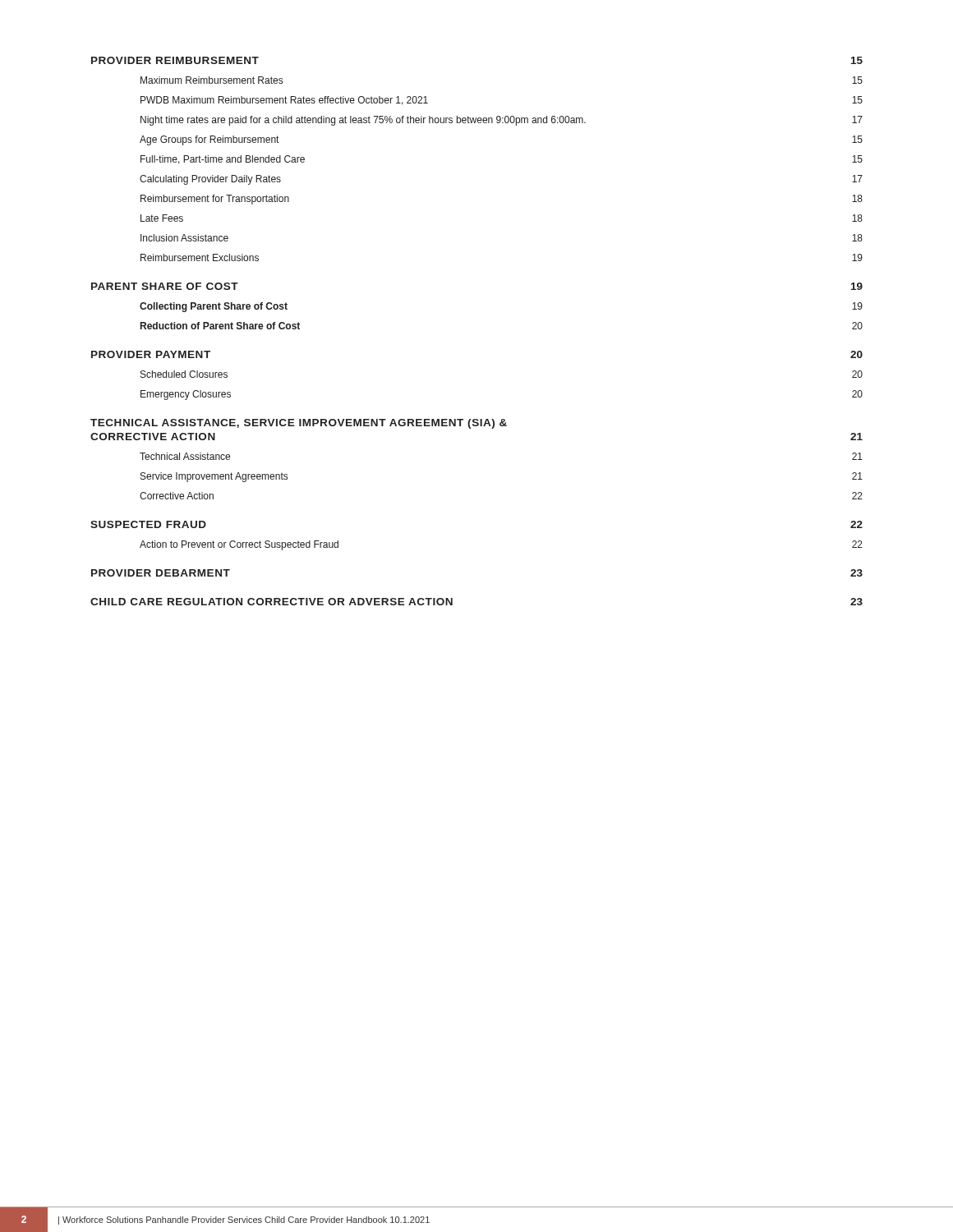Click on the list item that says "Reimbursement for Transportation 18"
The width and height of the screenshot is (953, 1232).
click(x=216, y=199)
